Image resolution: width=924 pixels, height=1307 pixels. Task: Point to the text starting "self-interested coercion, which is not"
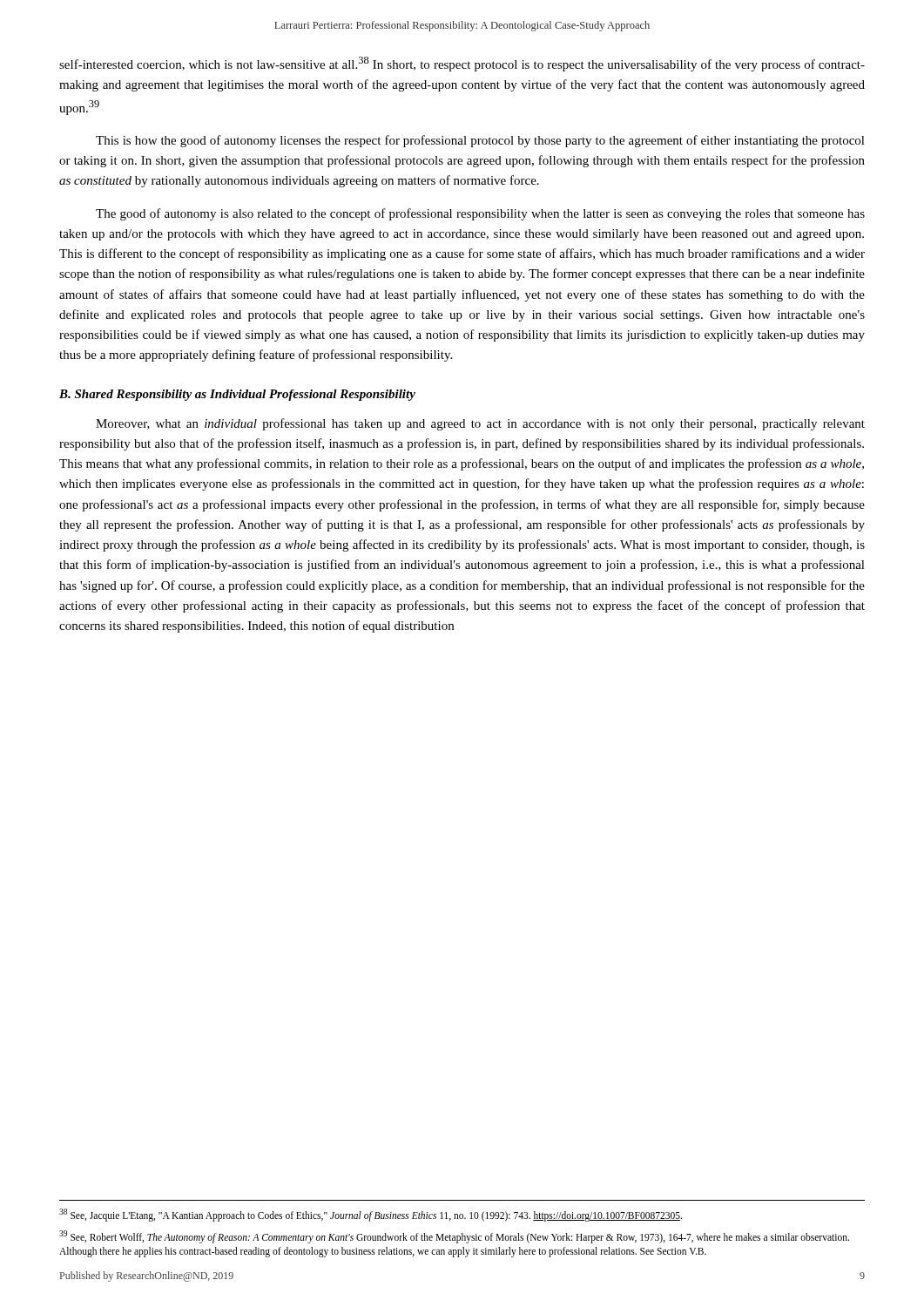462,84
